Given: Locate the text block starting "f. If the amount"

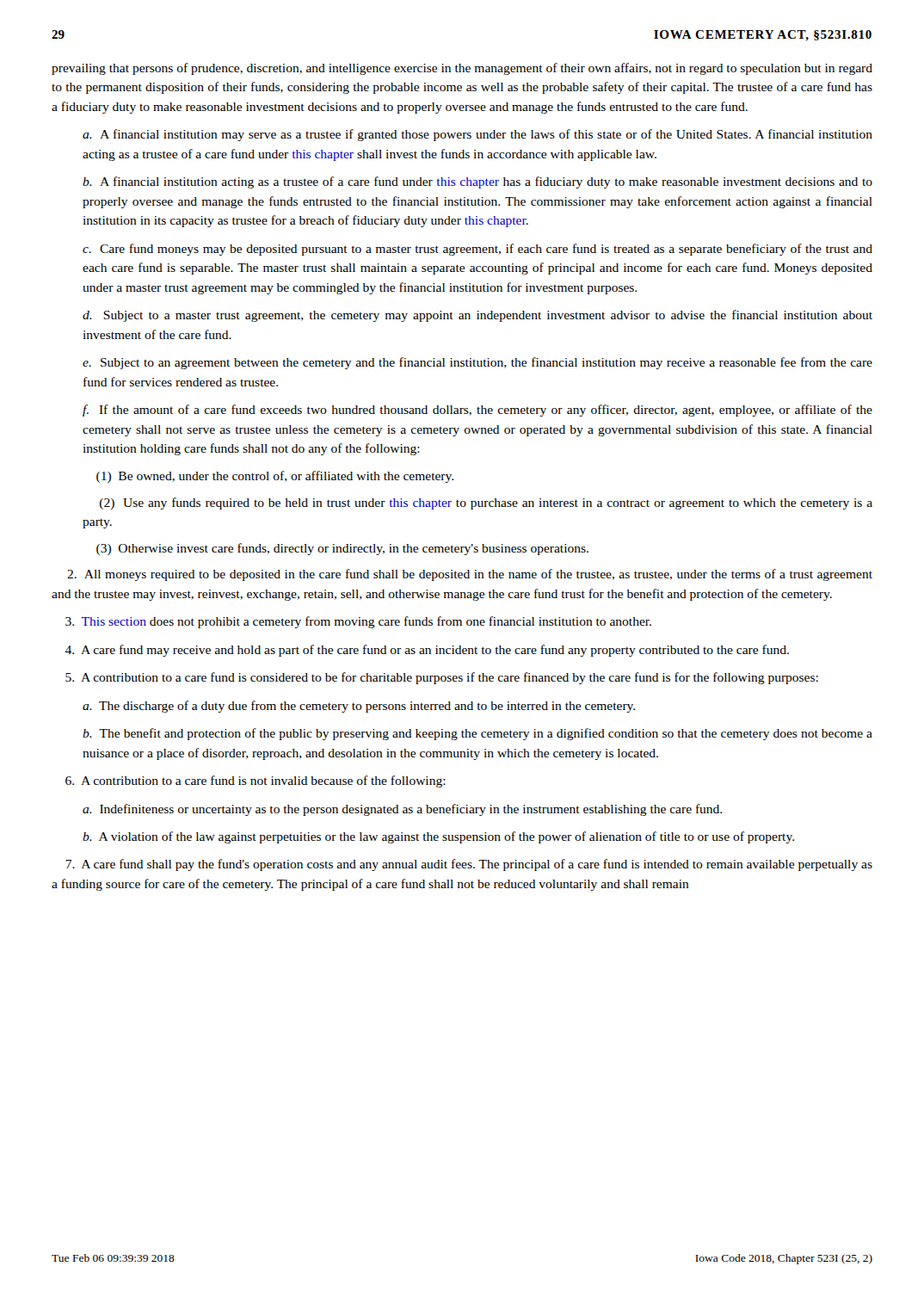Looking at the screenshot, I should point(477,429).
